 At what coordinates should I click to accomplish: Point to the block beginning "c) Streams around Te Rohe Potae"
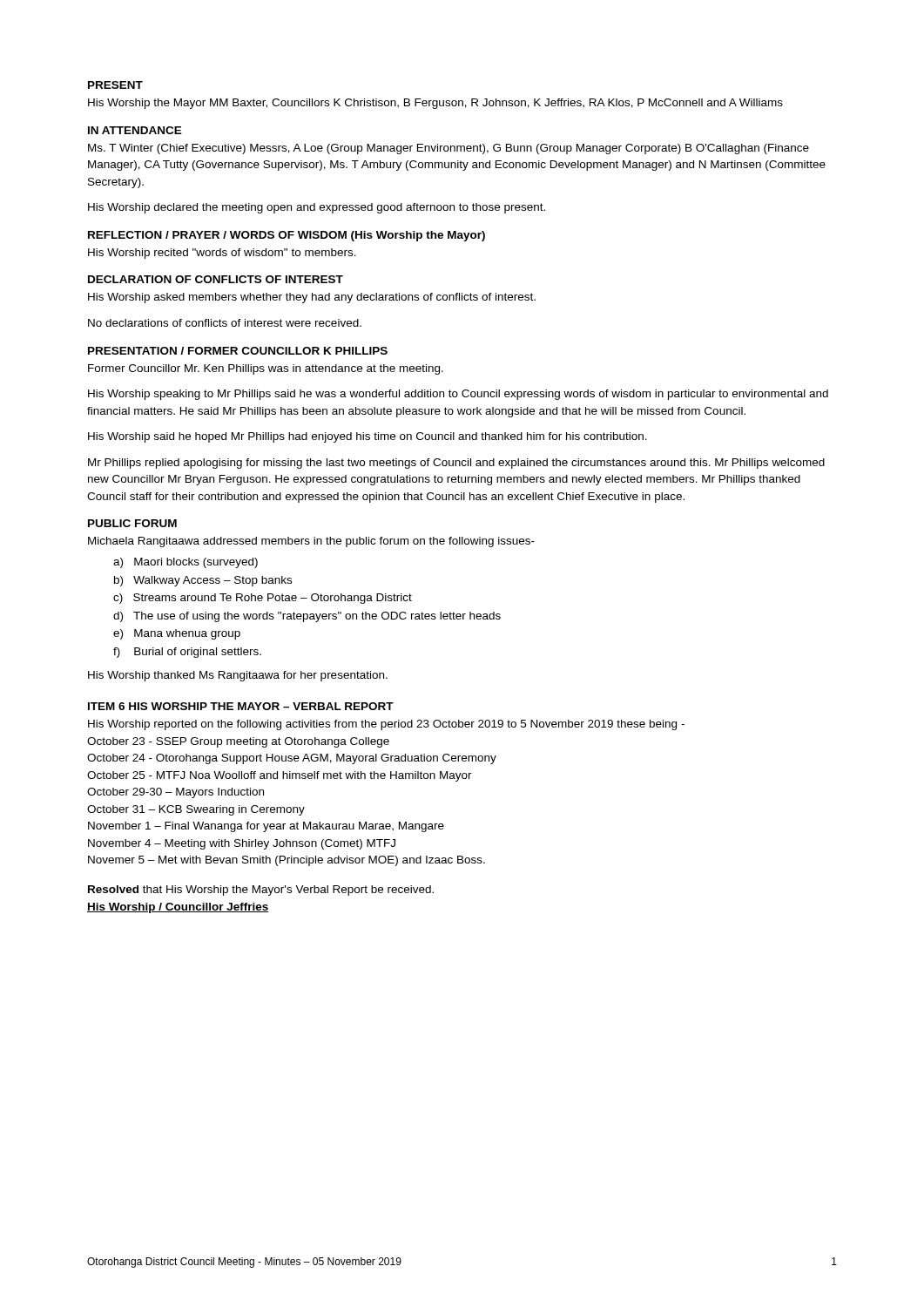[262, 597]
